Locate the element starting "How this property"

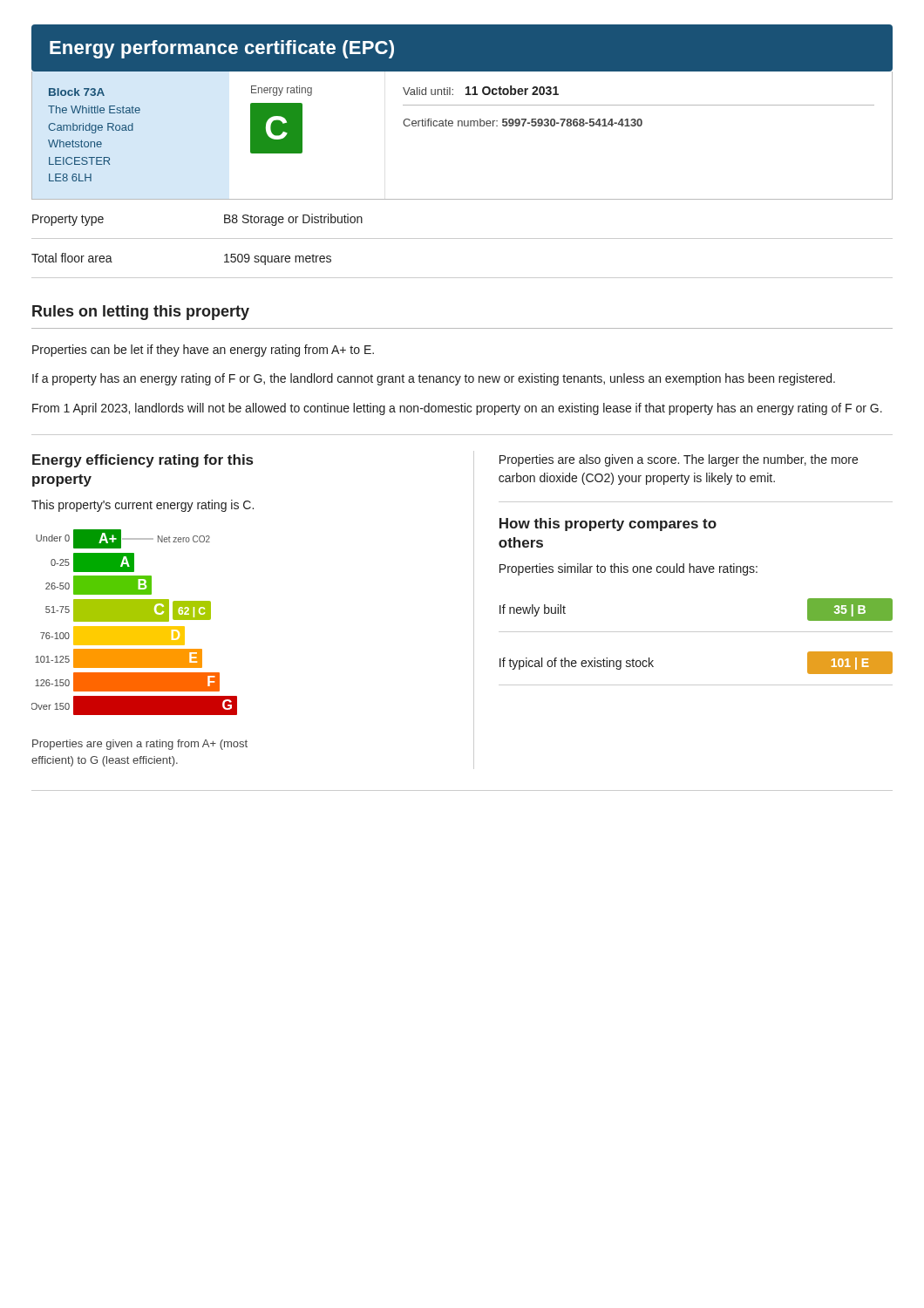(x=695, y=527)
